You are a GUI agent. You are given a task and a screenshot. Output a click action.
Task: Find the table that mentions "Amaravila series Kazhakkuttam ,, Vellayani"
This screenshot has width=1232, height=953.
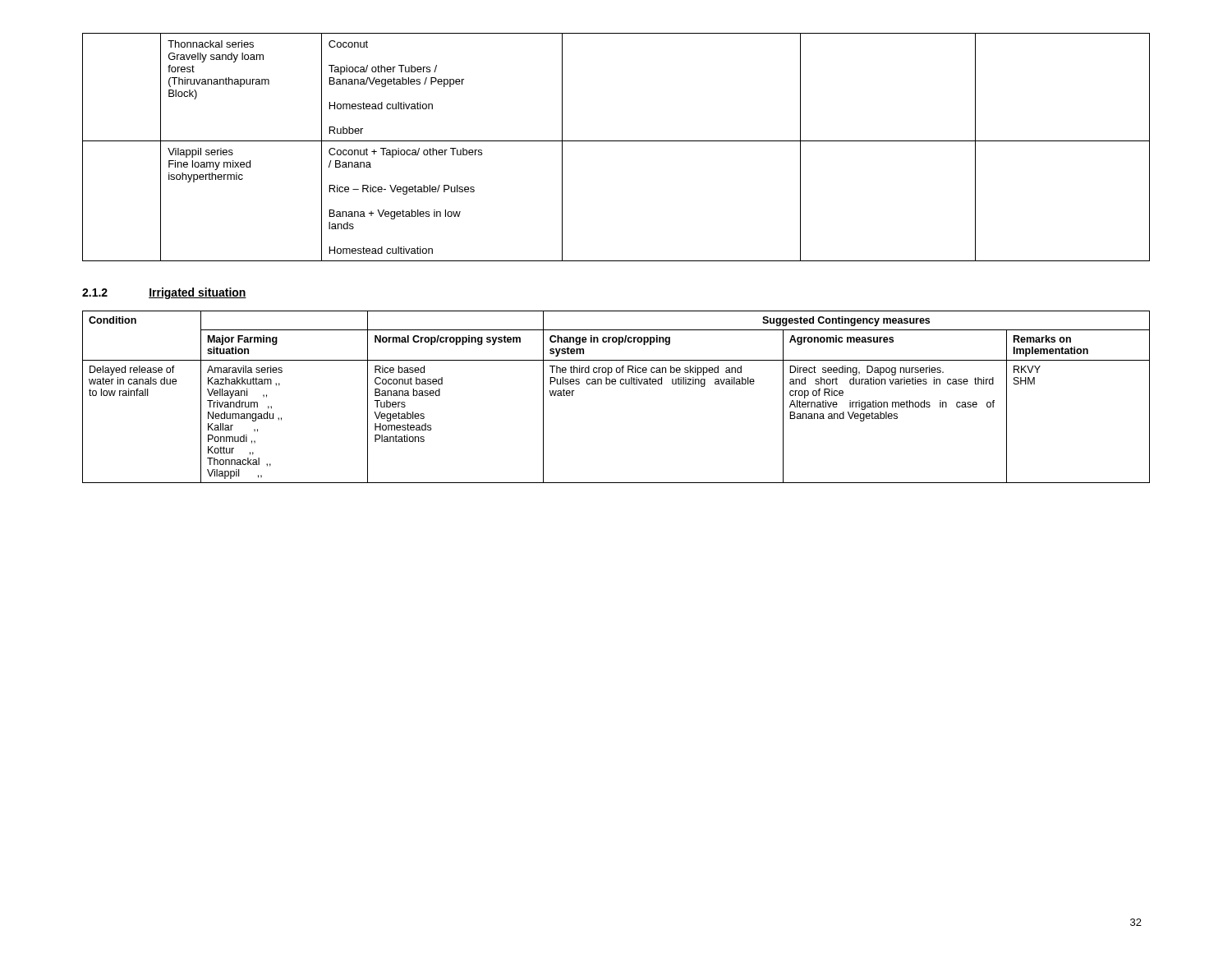click(616, 397)
